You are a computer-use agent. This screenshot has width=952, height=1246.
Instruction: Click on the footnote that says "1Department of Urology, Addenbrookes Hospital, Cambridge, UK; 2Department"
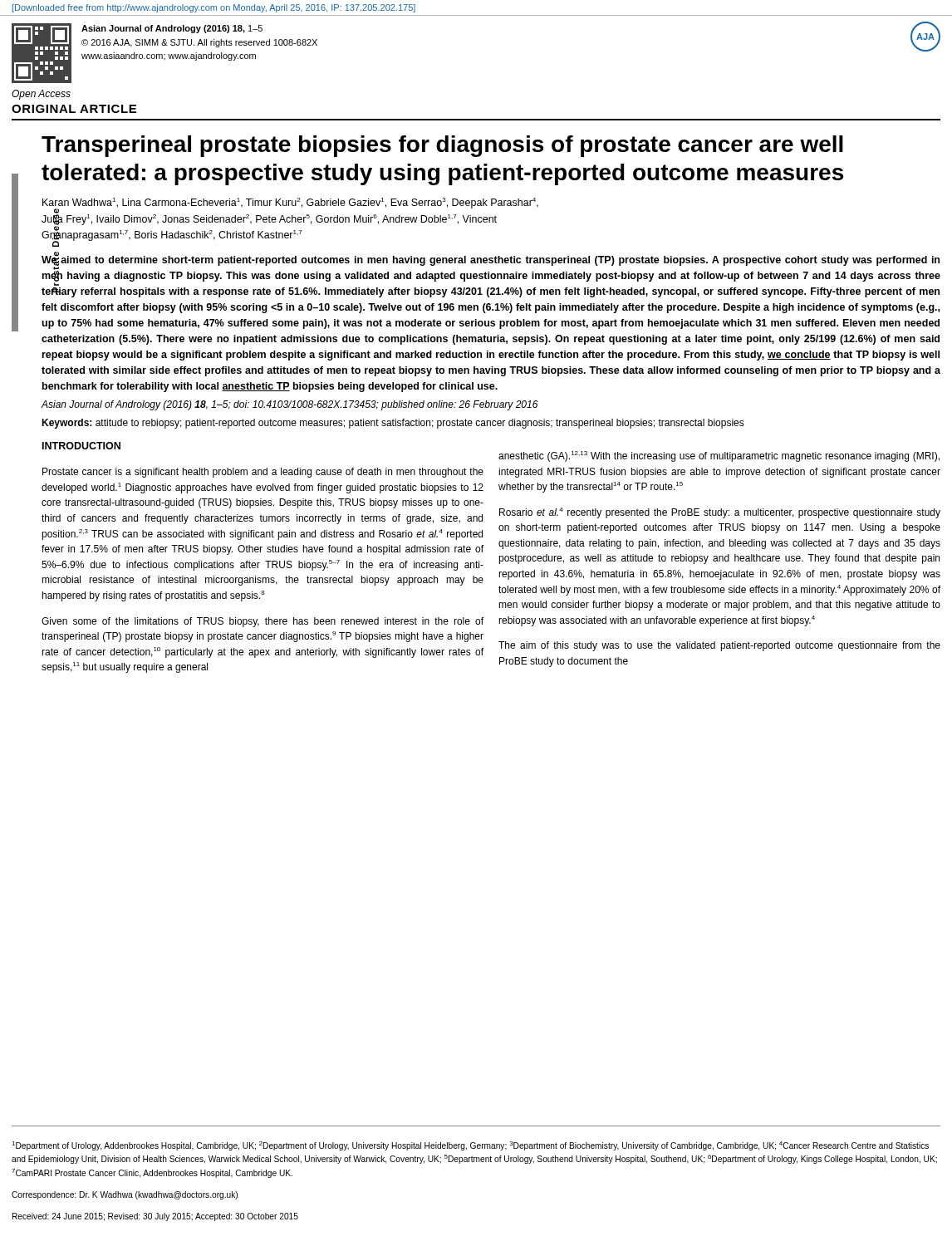470,1146
